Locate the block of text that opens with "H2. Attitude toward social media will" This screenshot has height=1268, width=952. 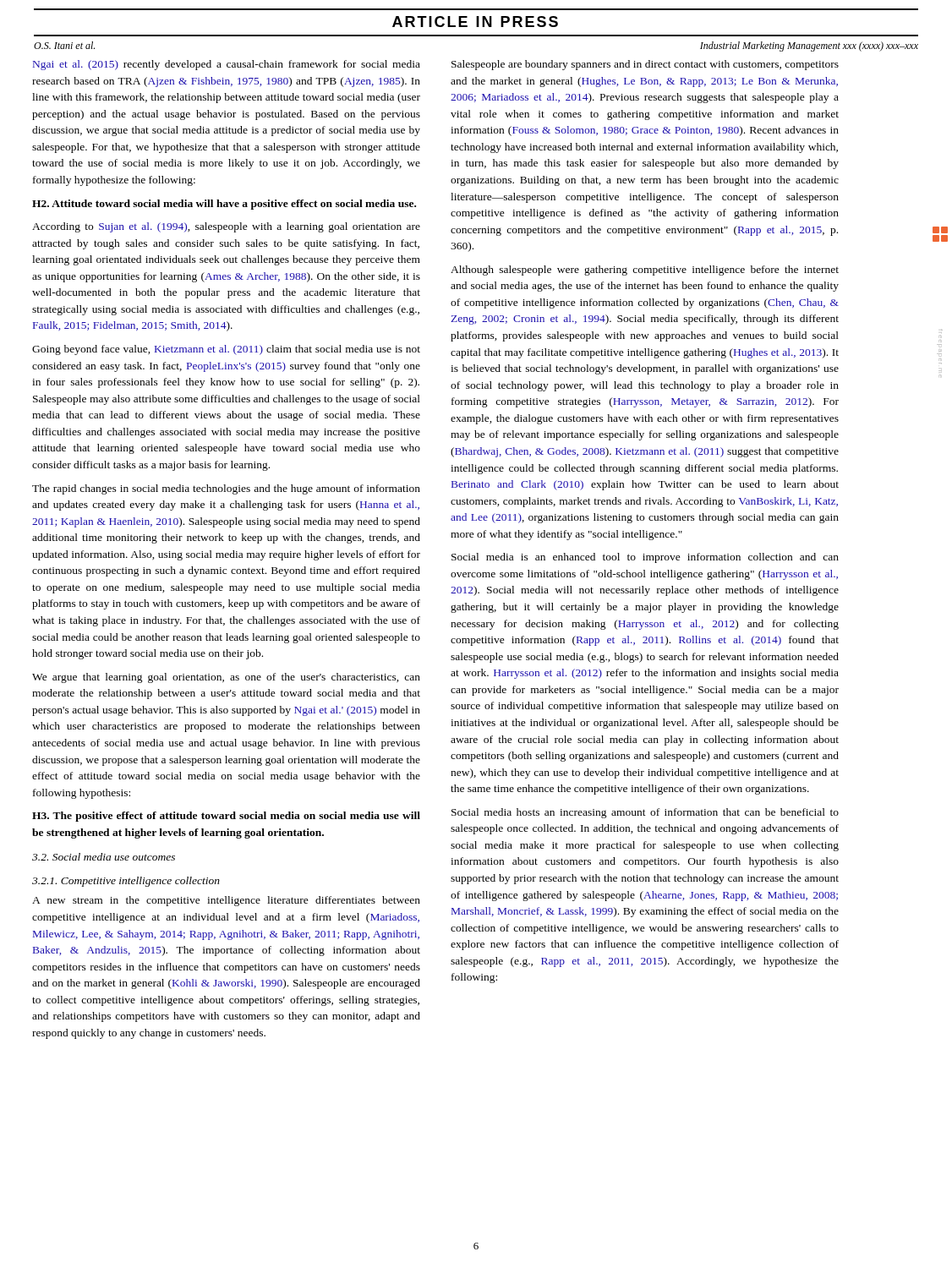[226, 203]
